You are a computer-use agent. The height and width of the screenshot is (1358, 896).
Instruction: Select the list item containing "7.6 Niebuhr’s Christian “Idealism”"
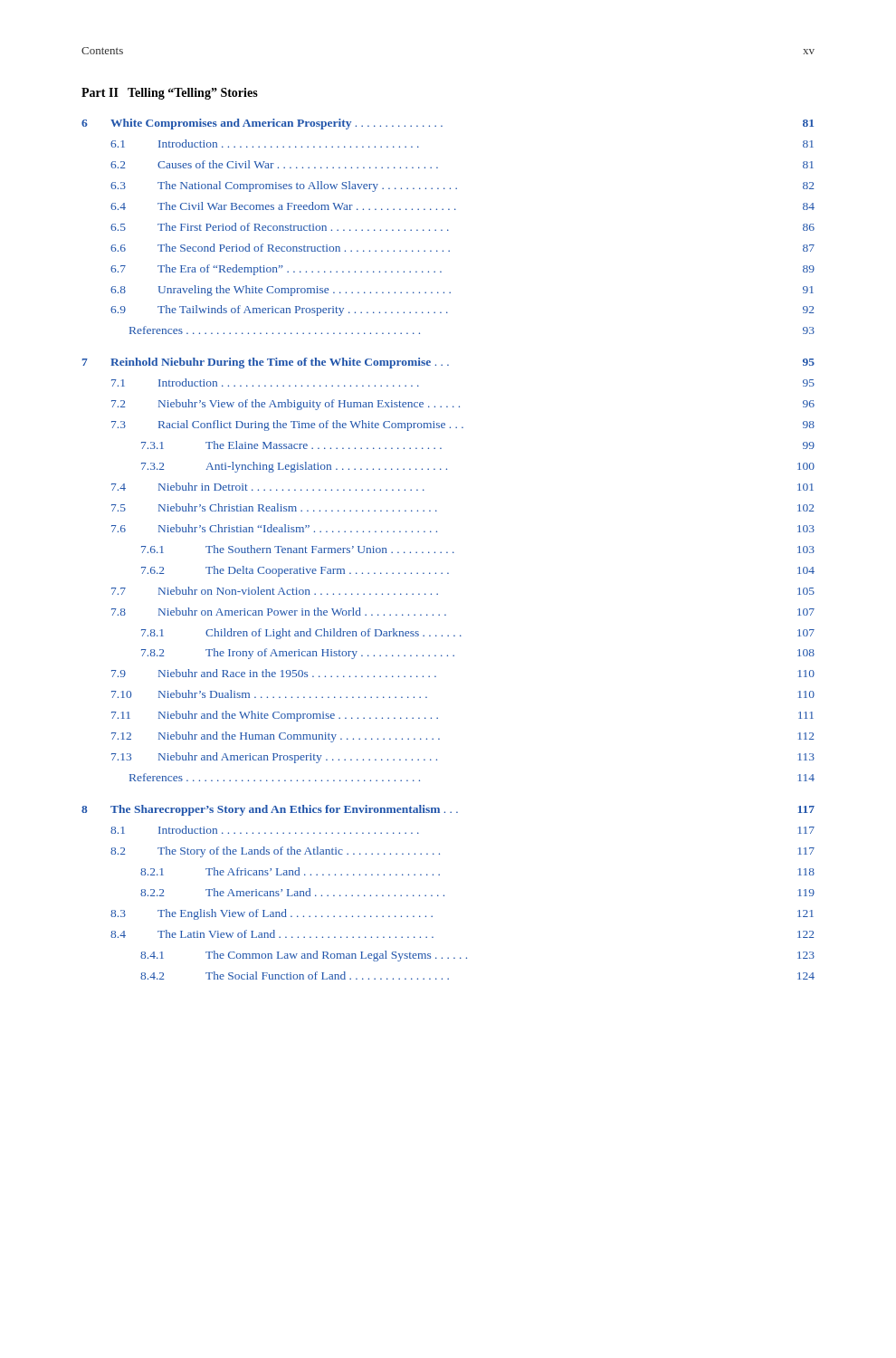point(448,529)
